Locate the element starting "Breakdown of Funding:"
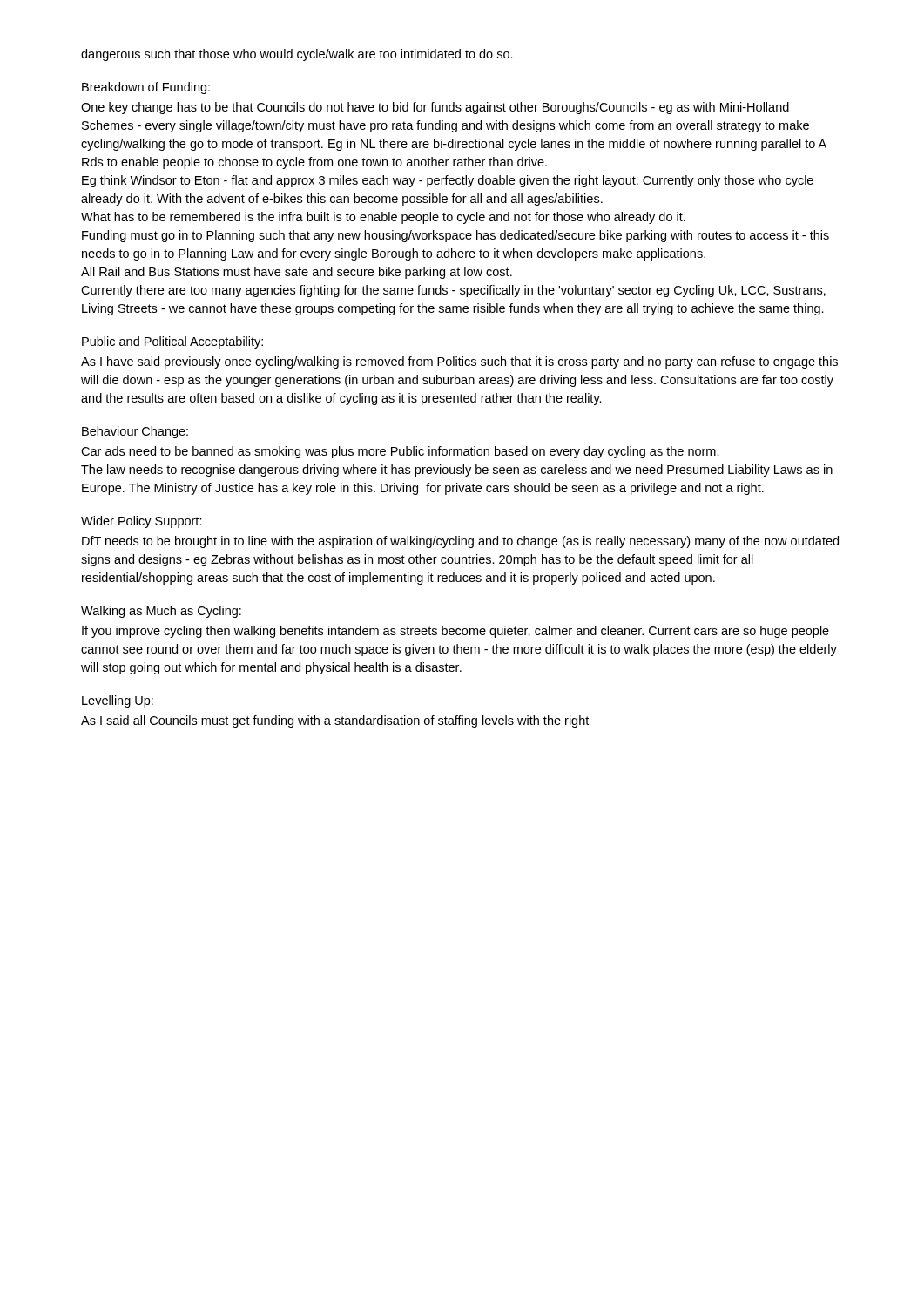The image size is (924, 1307). (146, 87)
